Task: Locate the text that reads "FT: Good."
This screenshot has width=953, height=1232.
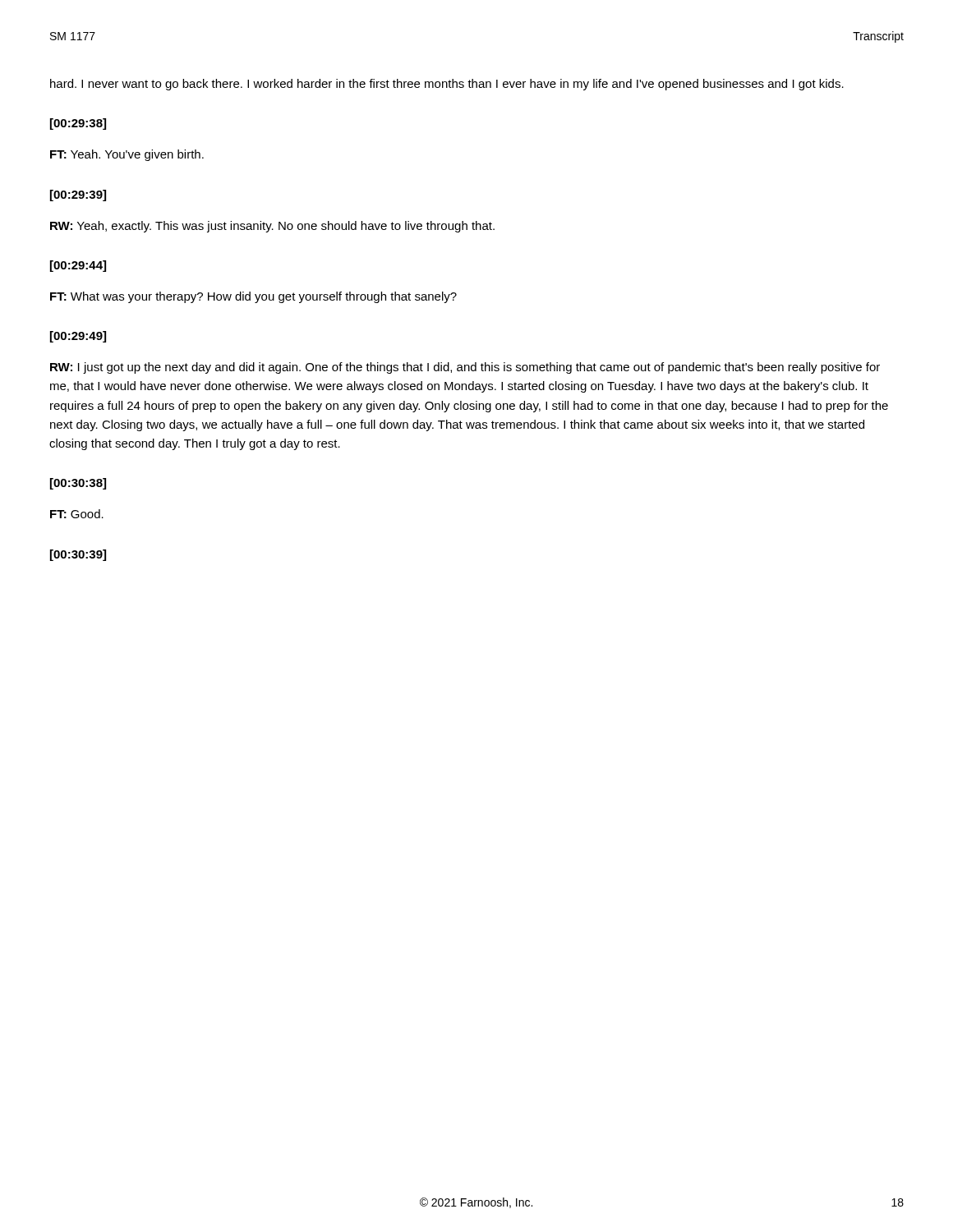Action: point(77,514)
